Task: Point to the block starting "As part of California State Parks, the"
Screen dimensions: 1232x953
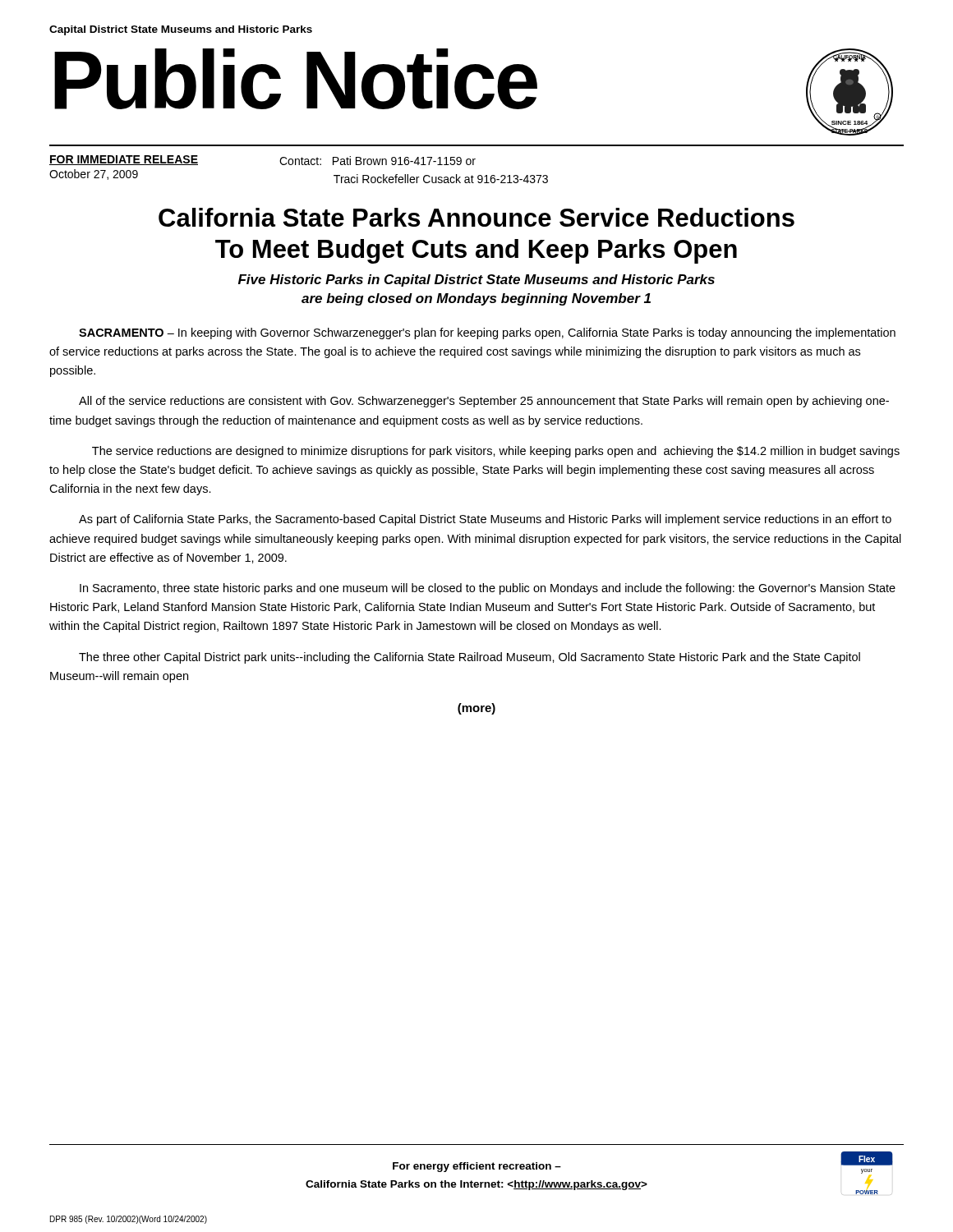Action: click(475, 538)
